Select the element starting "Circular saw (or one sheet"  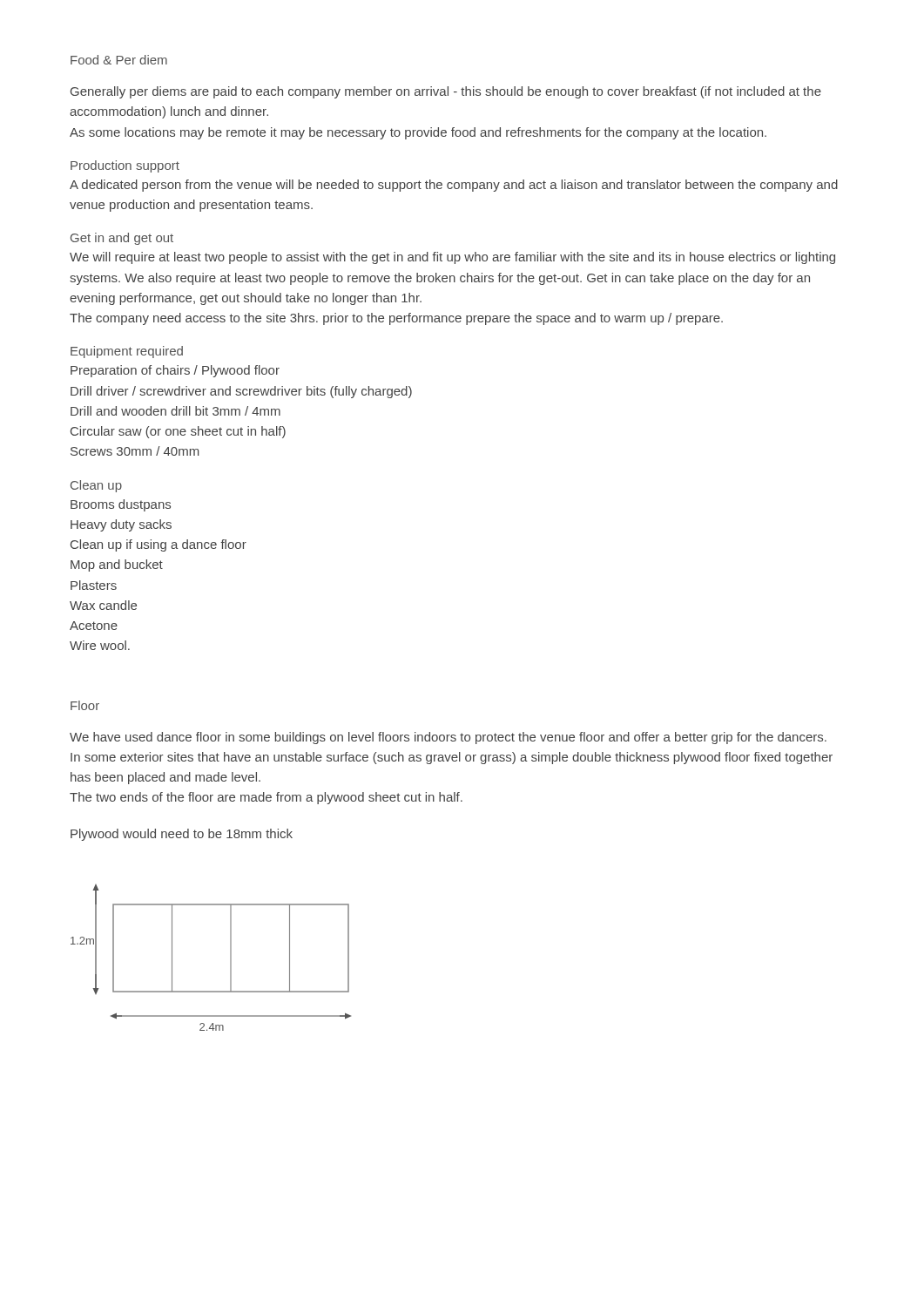point(178,431)
